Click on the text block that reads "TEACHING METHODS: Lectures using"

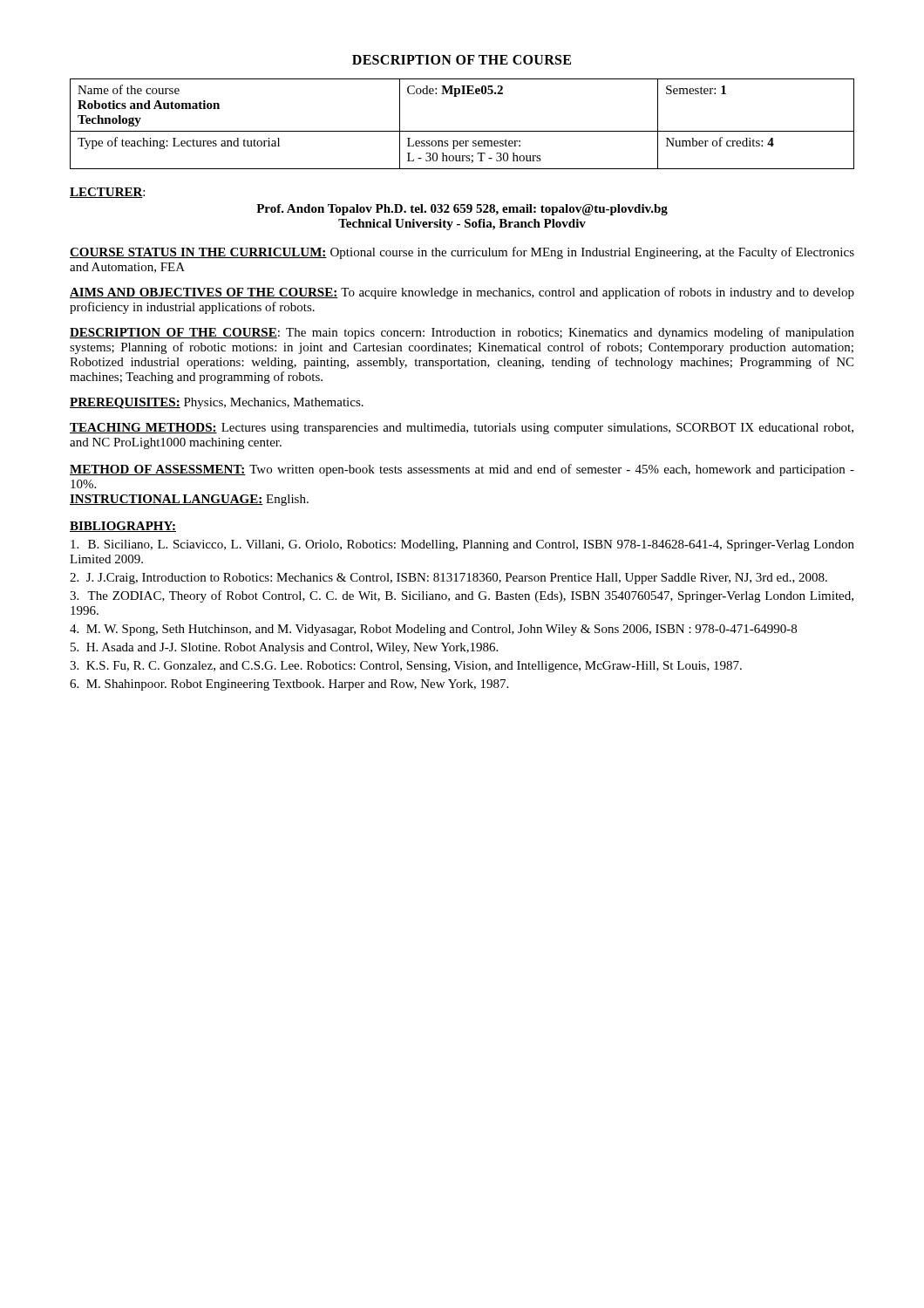[462, 435]
